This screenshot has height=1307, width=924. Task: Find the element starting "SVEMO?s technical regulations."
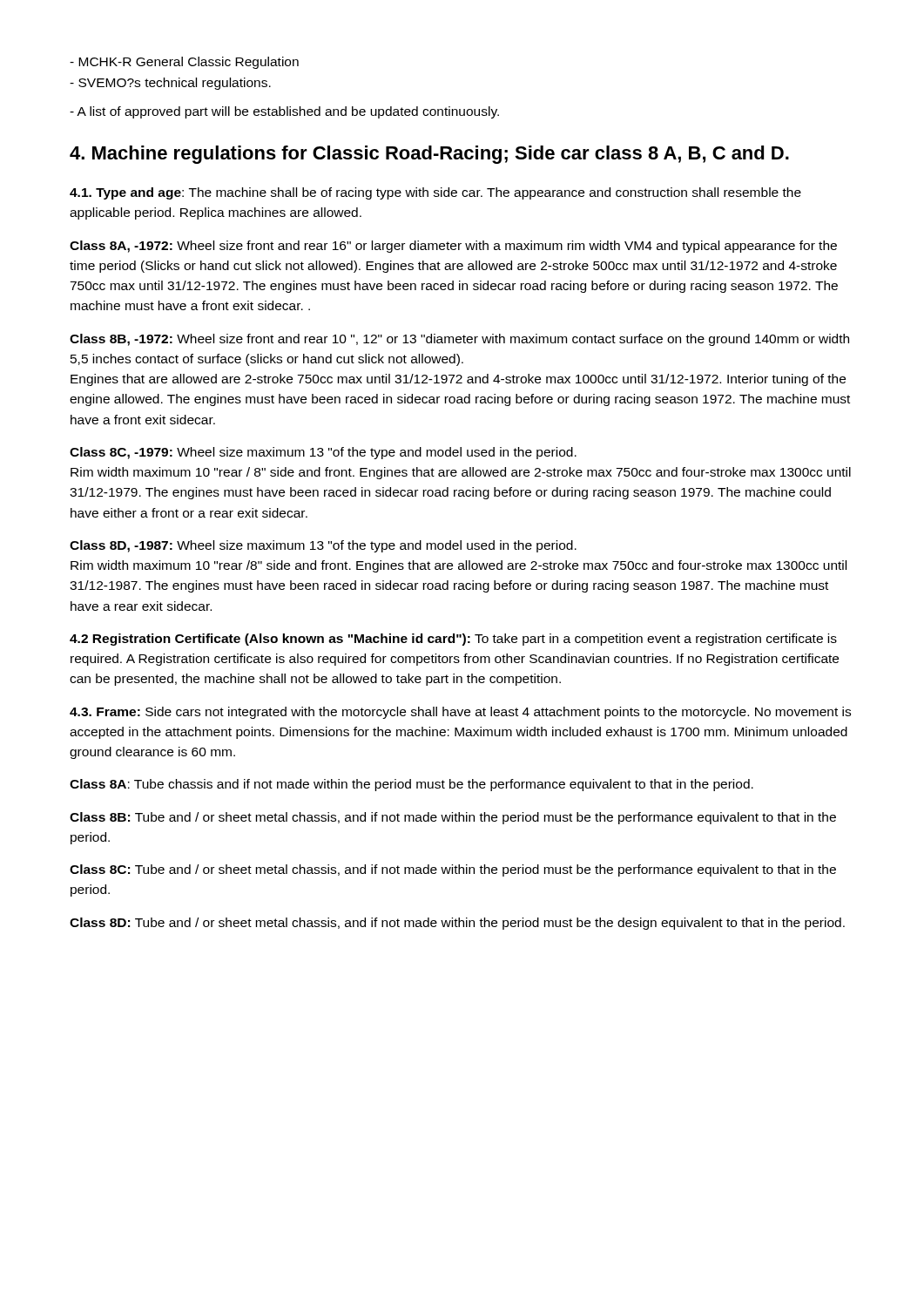pyautogui.click(x=171, y=83)
